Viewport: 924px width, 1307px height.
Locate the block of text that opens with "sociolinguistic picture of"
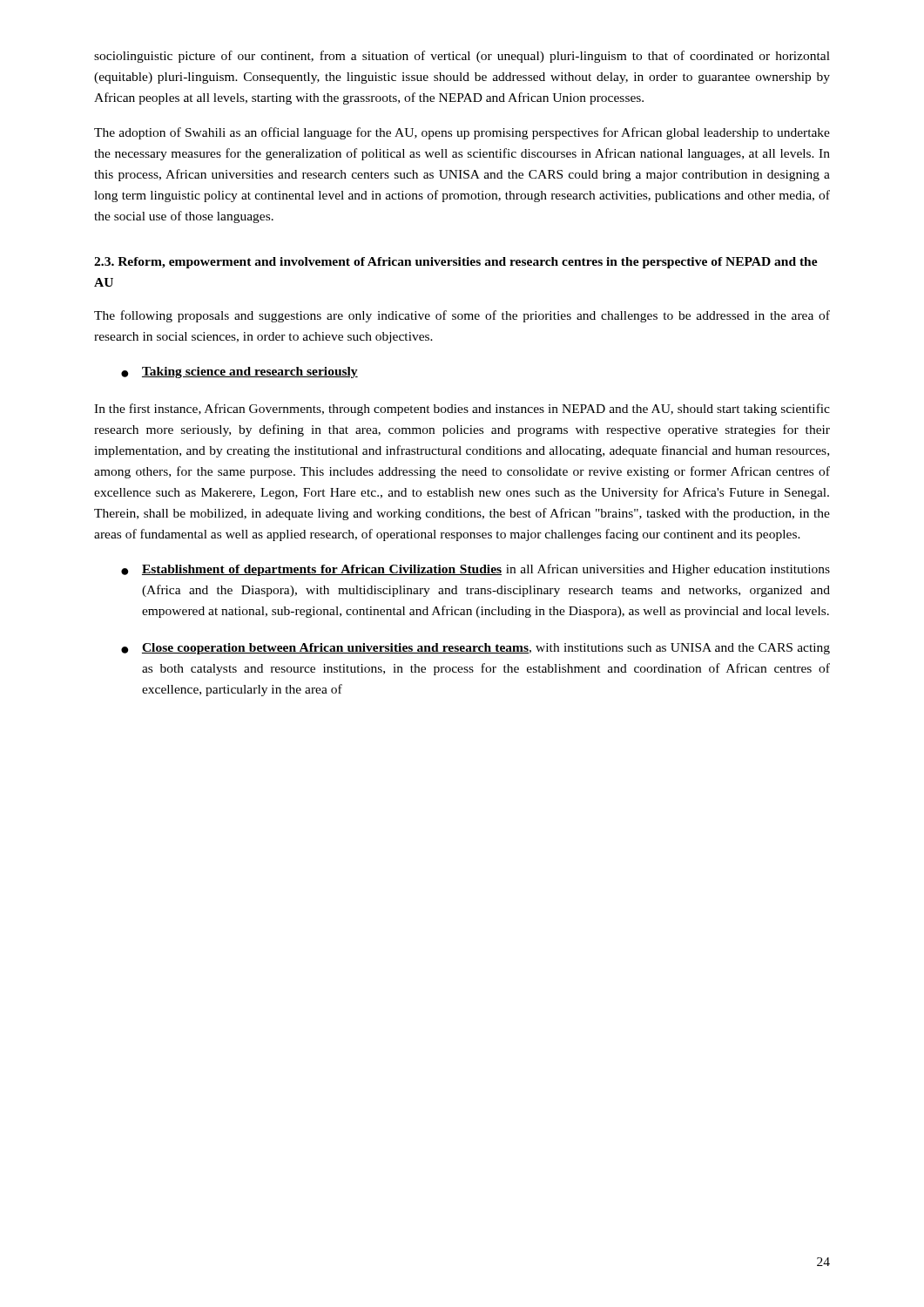pyautogui.click(x=462, y=77)
